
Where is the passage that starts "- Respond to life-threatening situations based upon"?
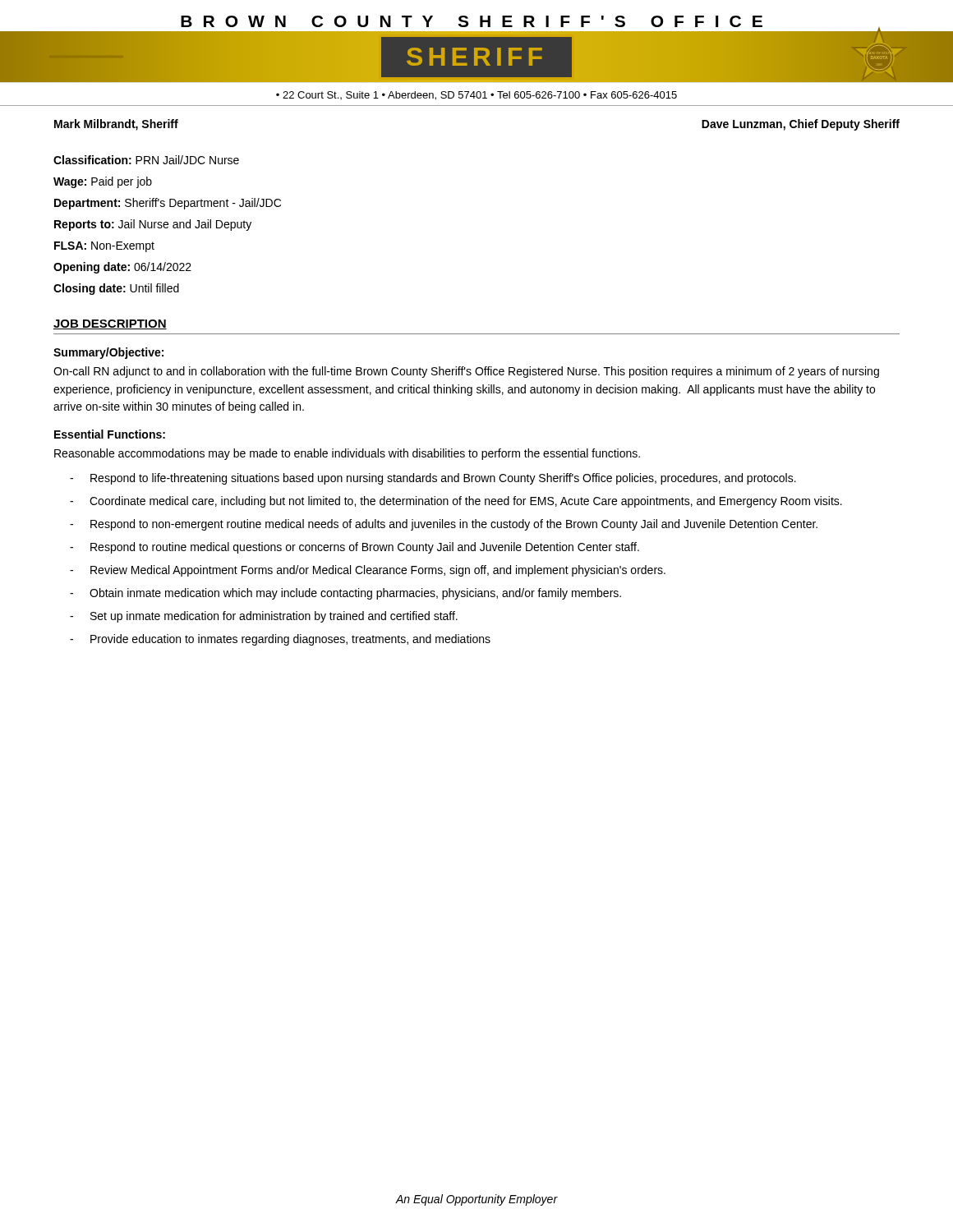point(433,478)
